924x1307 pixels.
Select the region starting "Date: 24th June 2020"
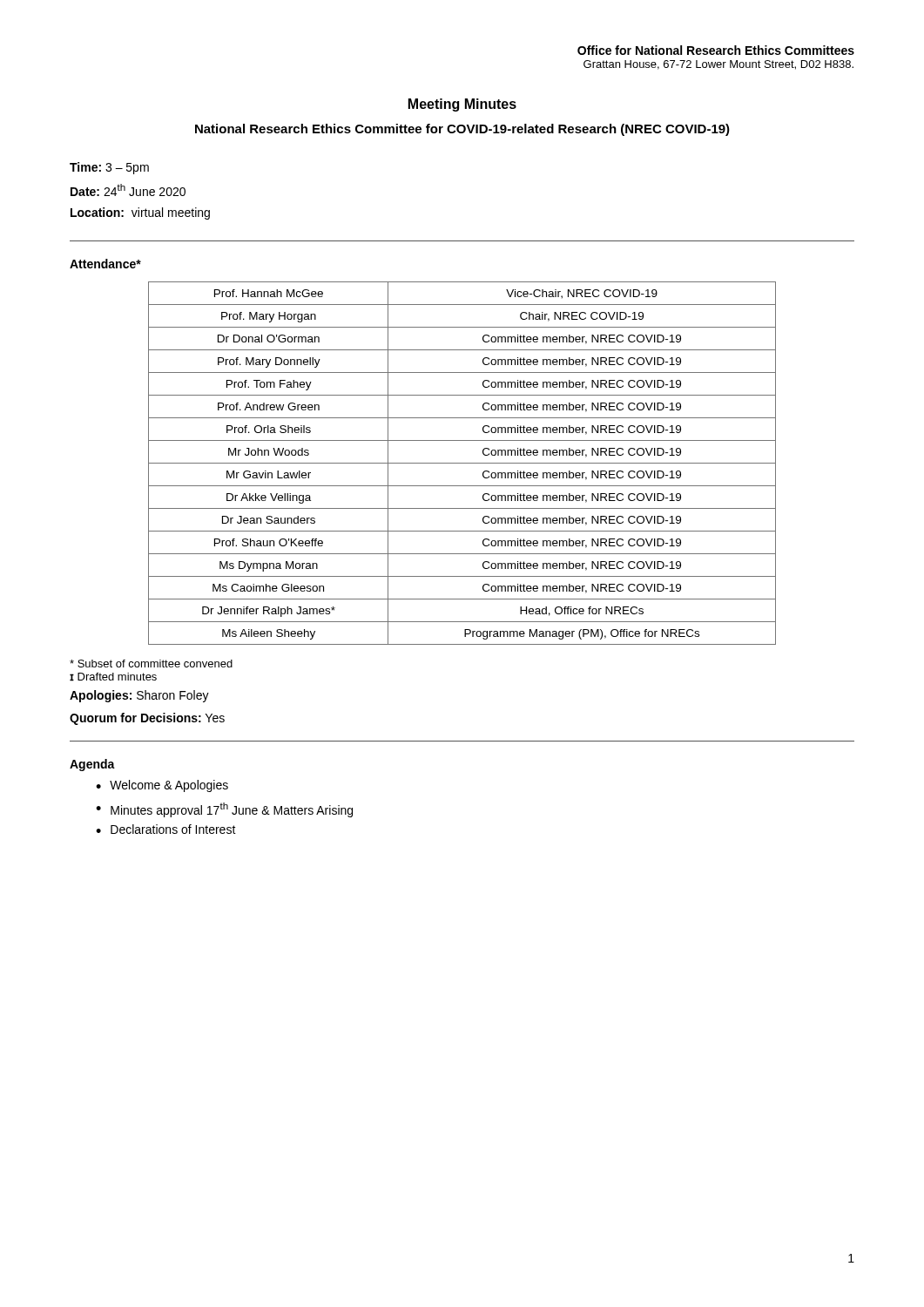[x=128, y=190]
